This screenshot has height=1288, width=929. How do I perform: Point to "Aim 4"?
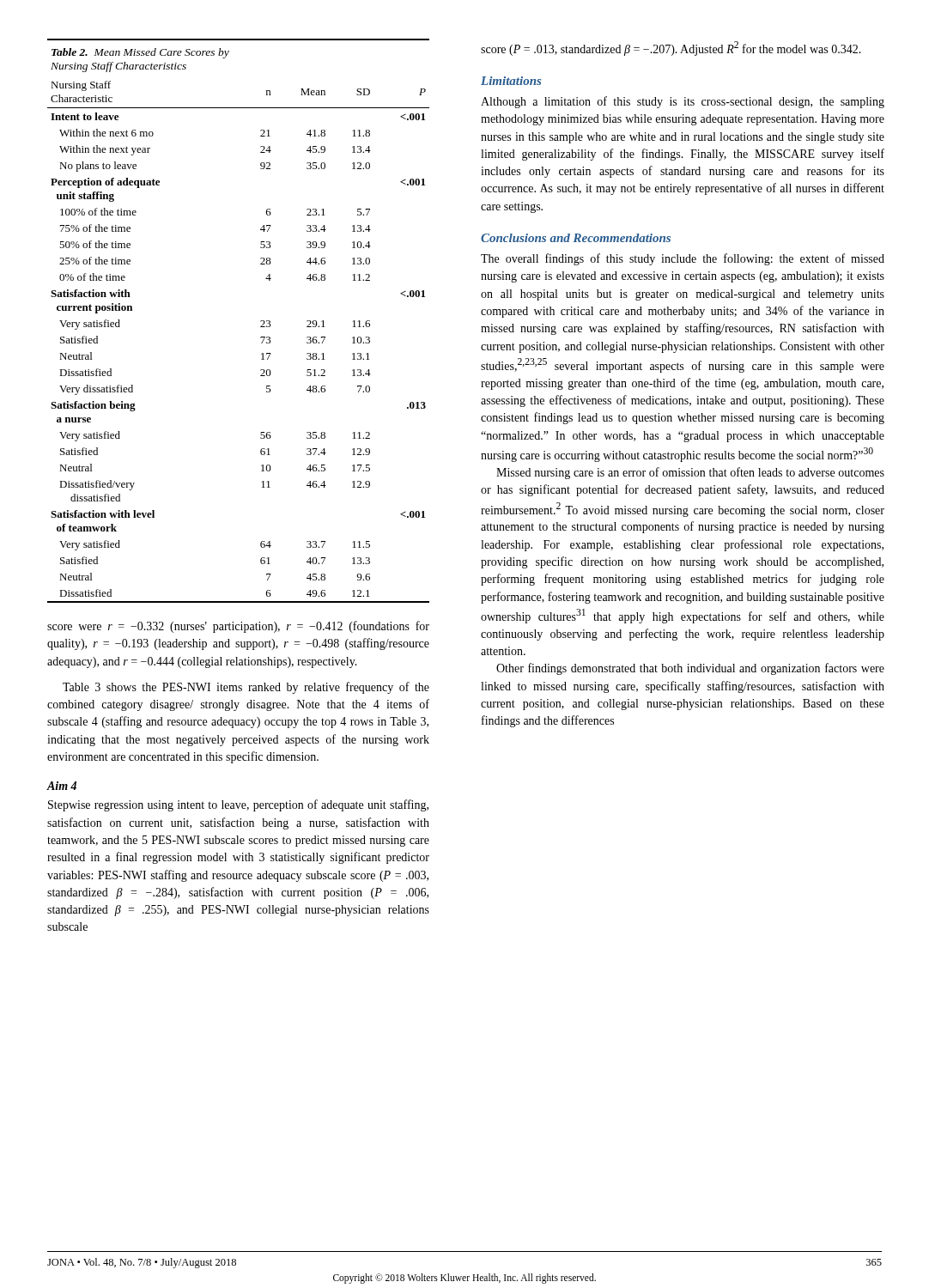pos(62,786)
